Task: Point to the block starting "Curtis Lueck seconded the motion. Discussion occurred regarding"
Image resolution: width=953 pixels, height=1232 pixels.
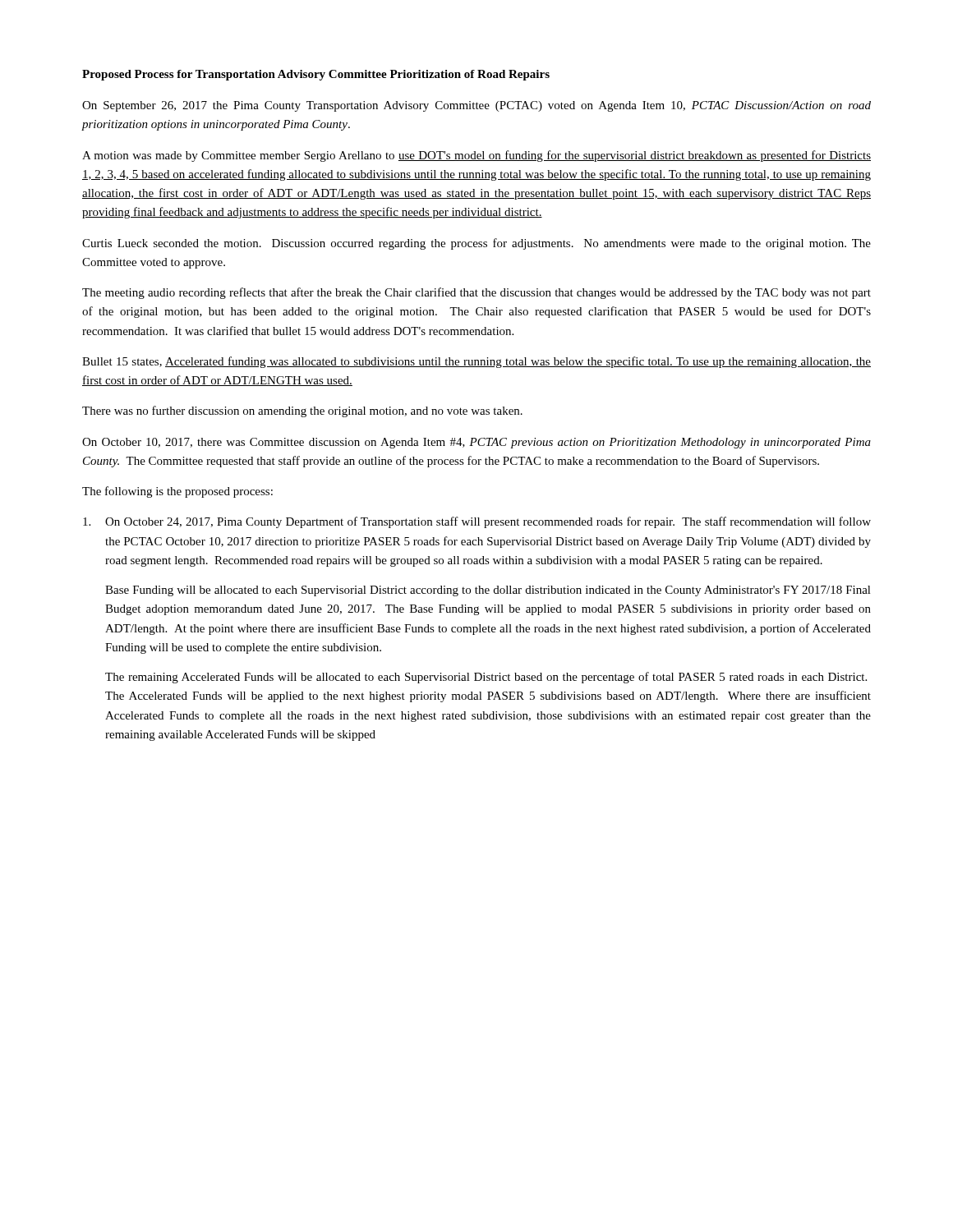Action: 476,252
